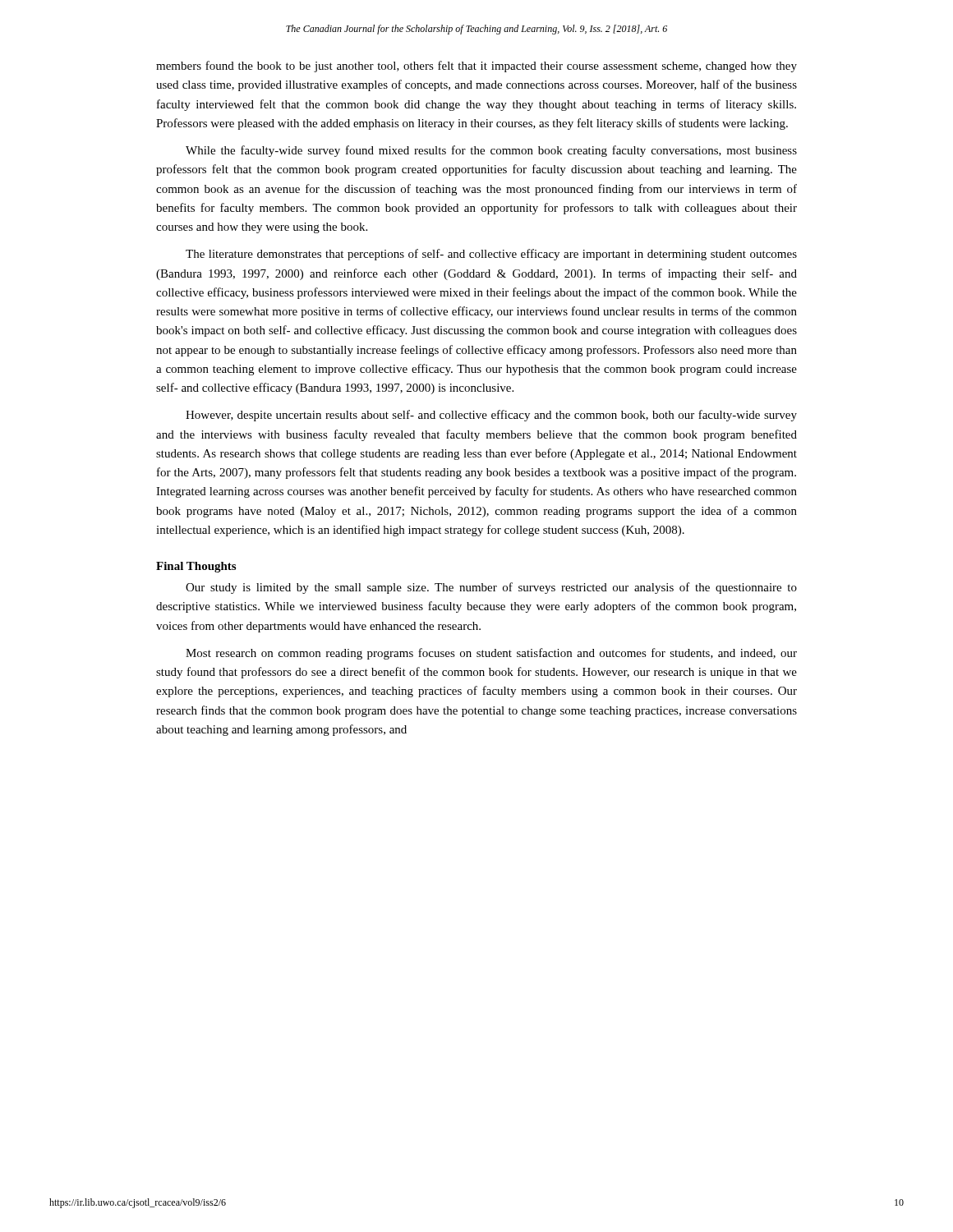
Task: Click on the region starting "Our study is"
Action: (x=476, y=607)
